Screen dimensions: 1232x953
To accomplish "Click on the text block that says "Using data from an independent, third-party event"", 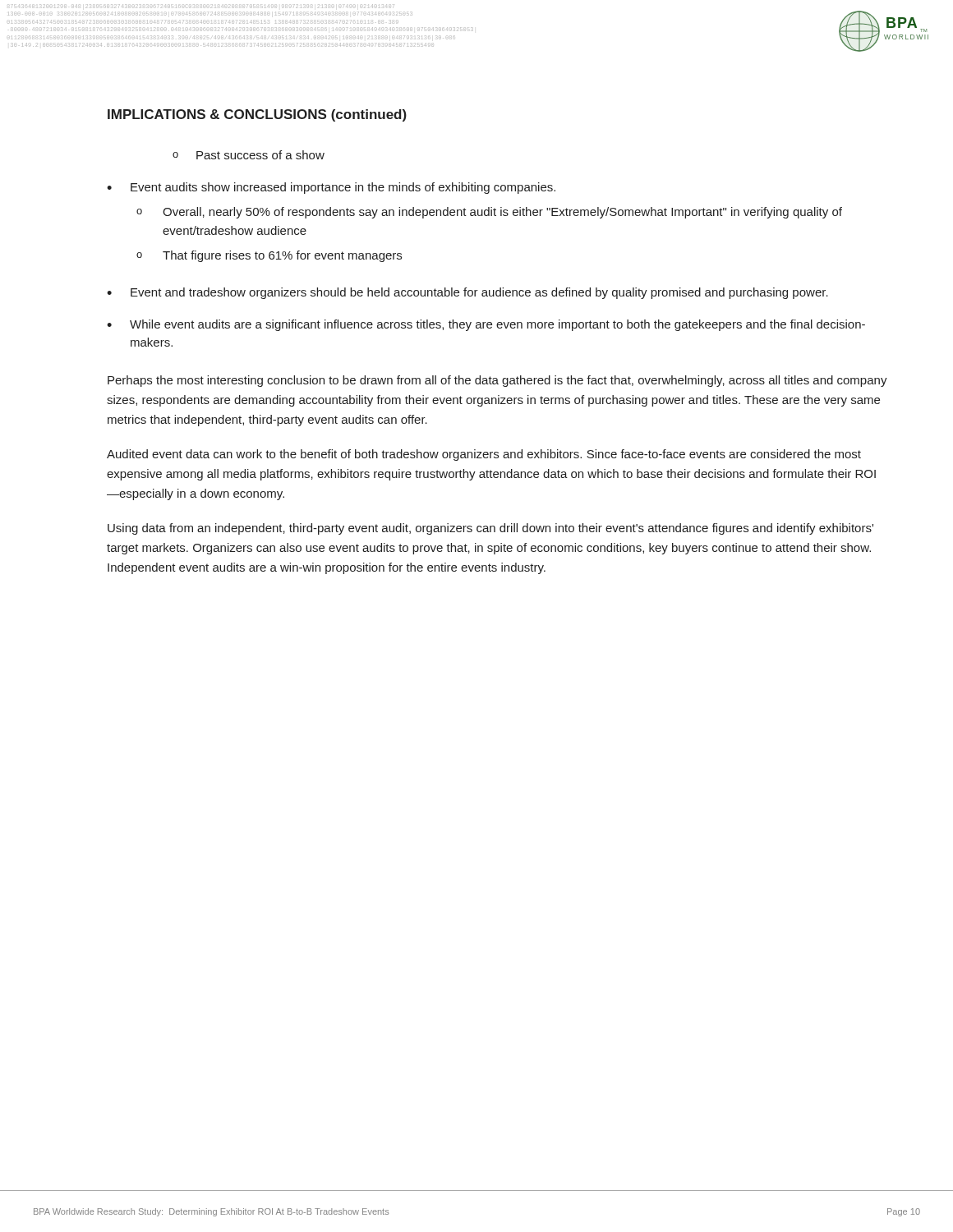I will (x=490, y=547).
